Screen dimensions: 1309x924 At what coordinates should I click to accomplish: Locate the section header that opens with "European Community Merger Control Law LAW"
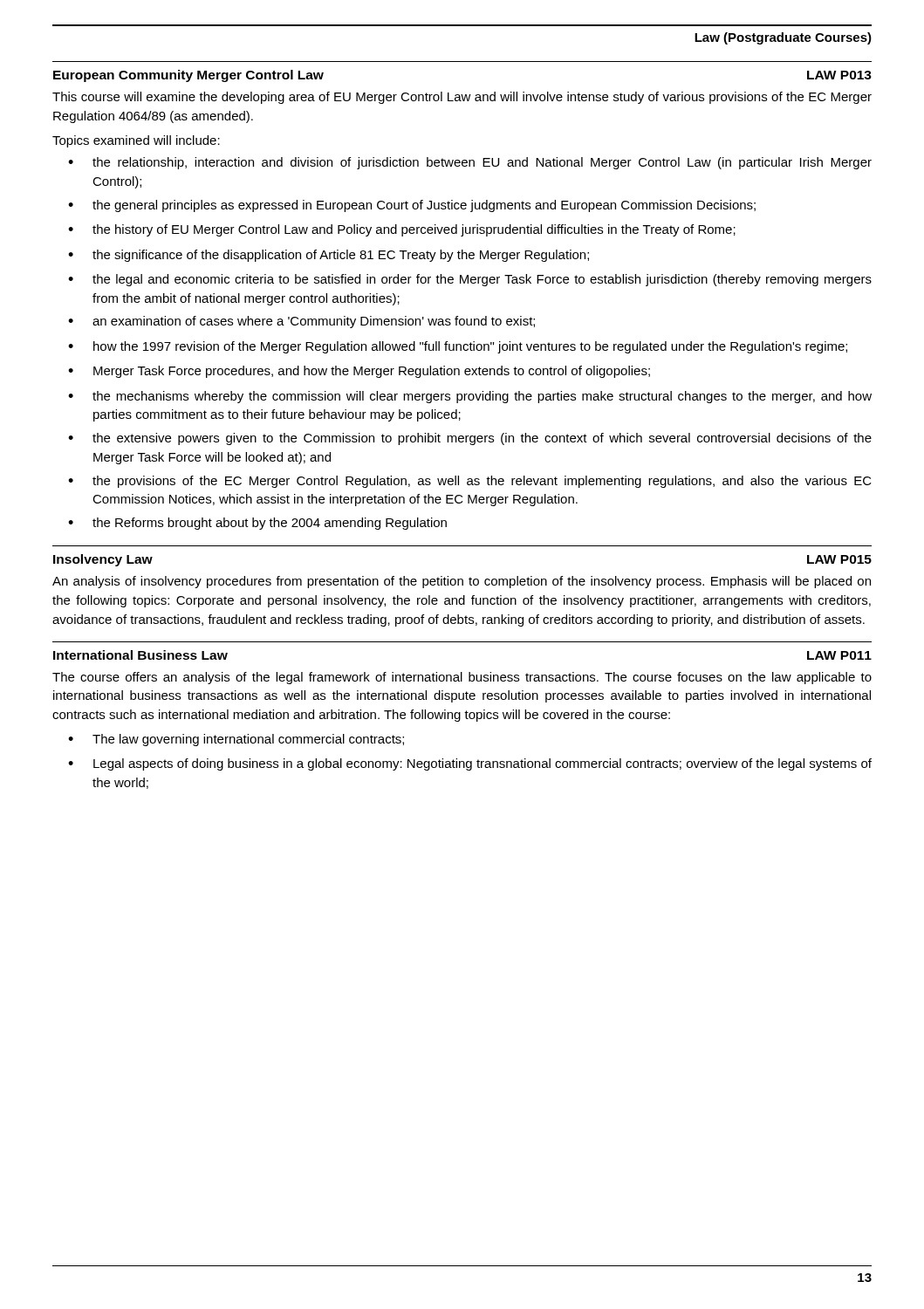coord(186,75)
